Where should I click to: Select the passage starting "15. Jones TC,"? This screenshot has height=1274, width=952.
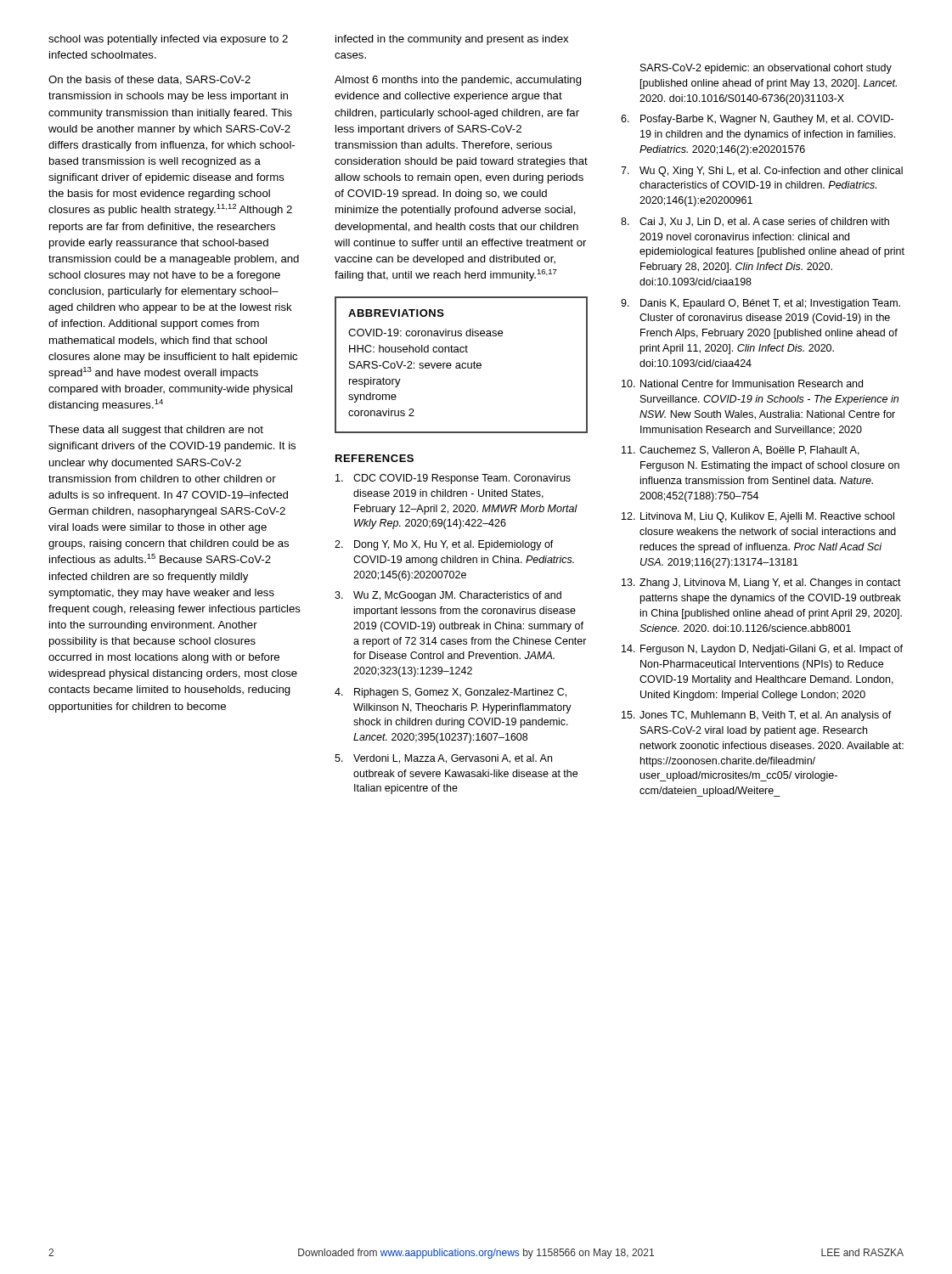click(x=763, y=754)
